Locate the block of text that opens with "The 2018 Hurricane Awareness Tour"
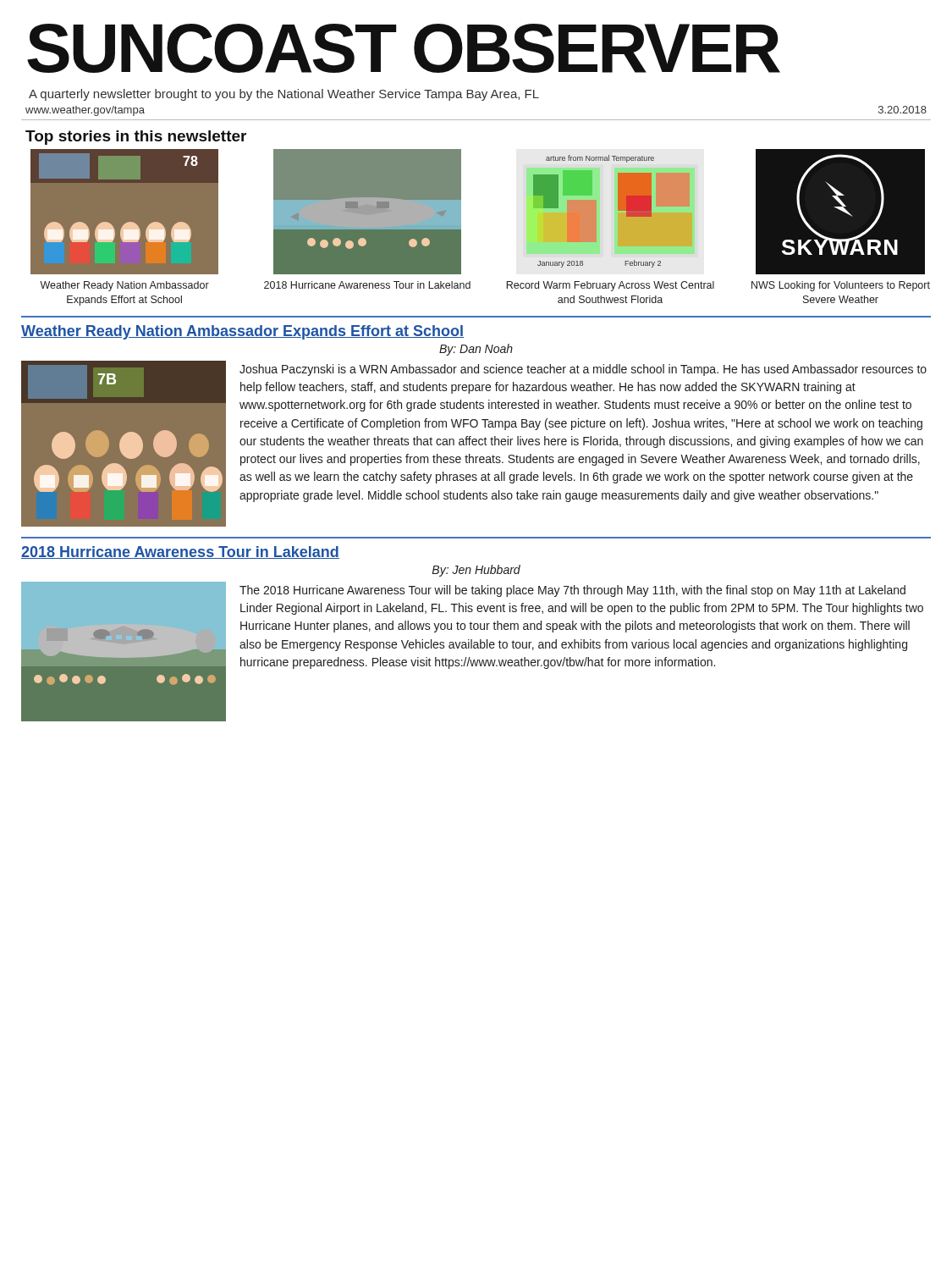 tap(582, 626)
